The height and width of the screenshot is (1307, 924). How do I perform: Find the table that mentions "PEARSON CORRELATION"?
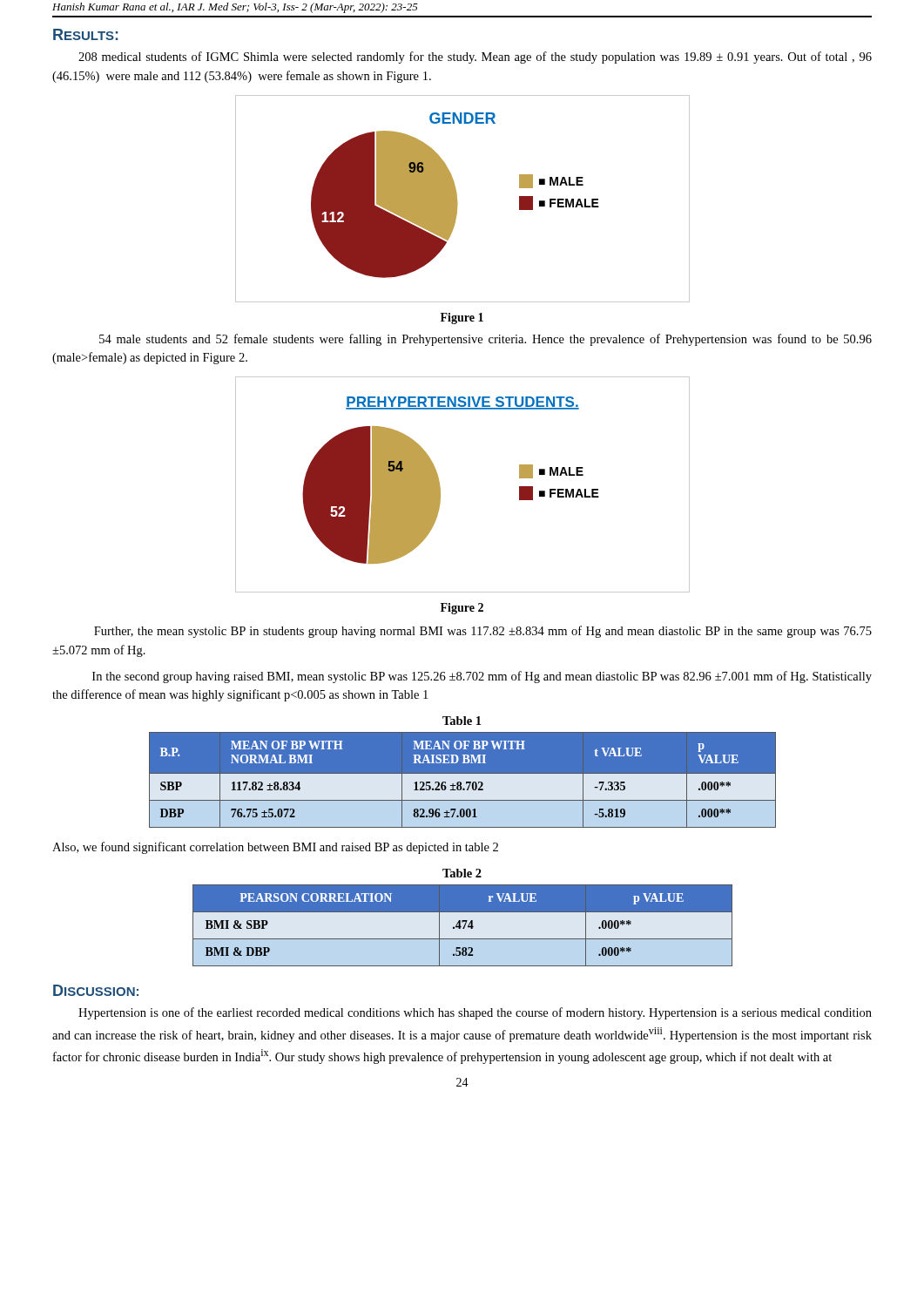click(x=462, y=925)
